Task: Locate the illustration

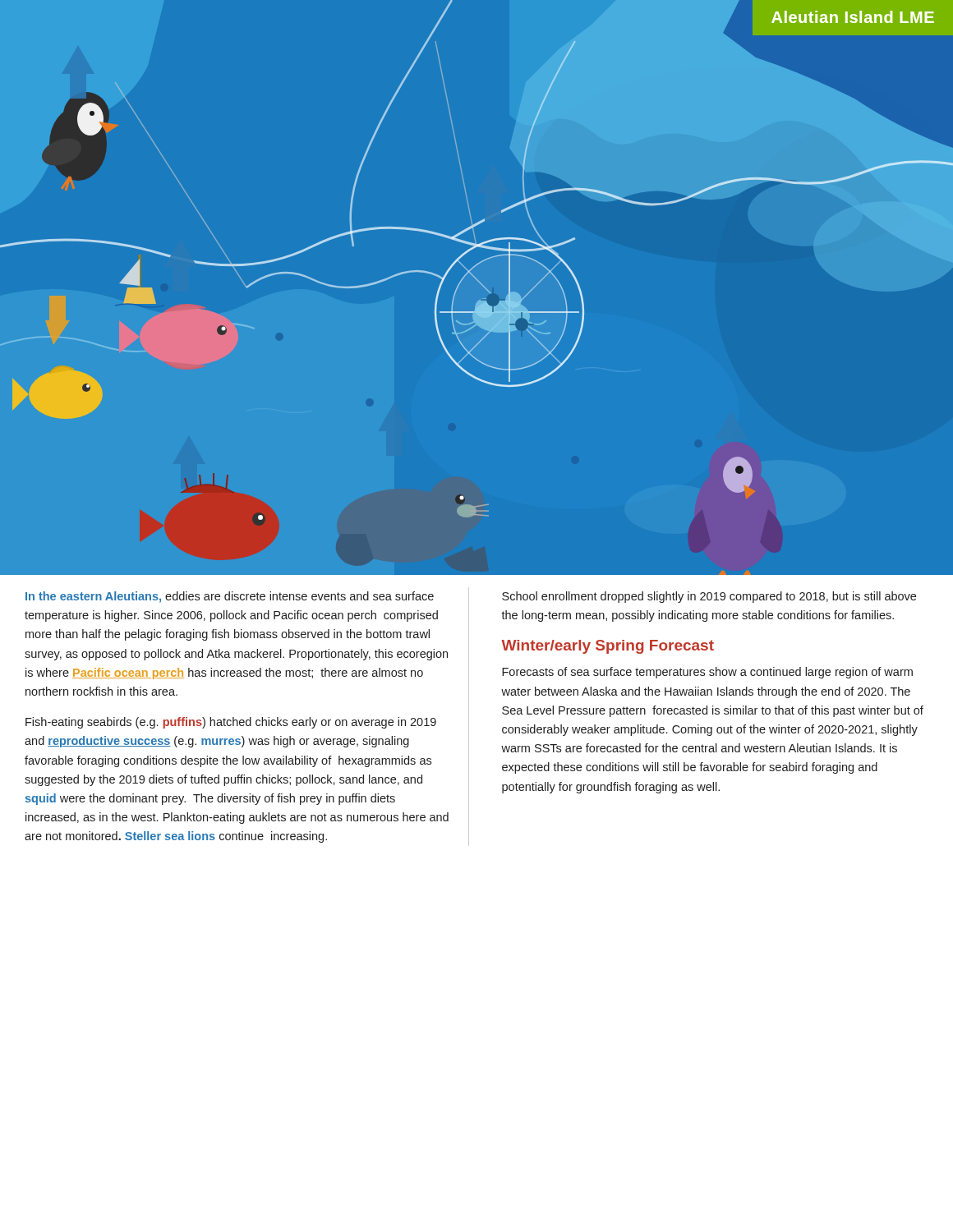Action: (476, 287)
